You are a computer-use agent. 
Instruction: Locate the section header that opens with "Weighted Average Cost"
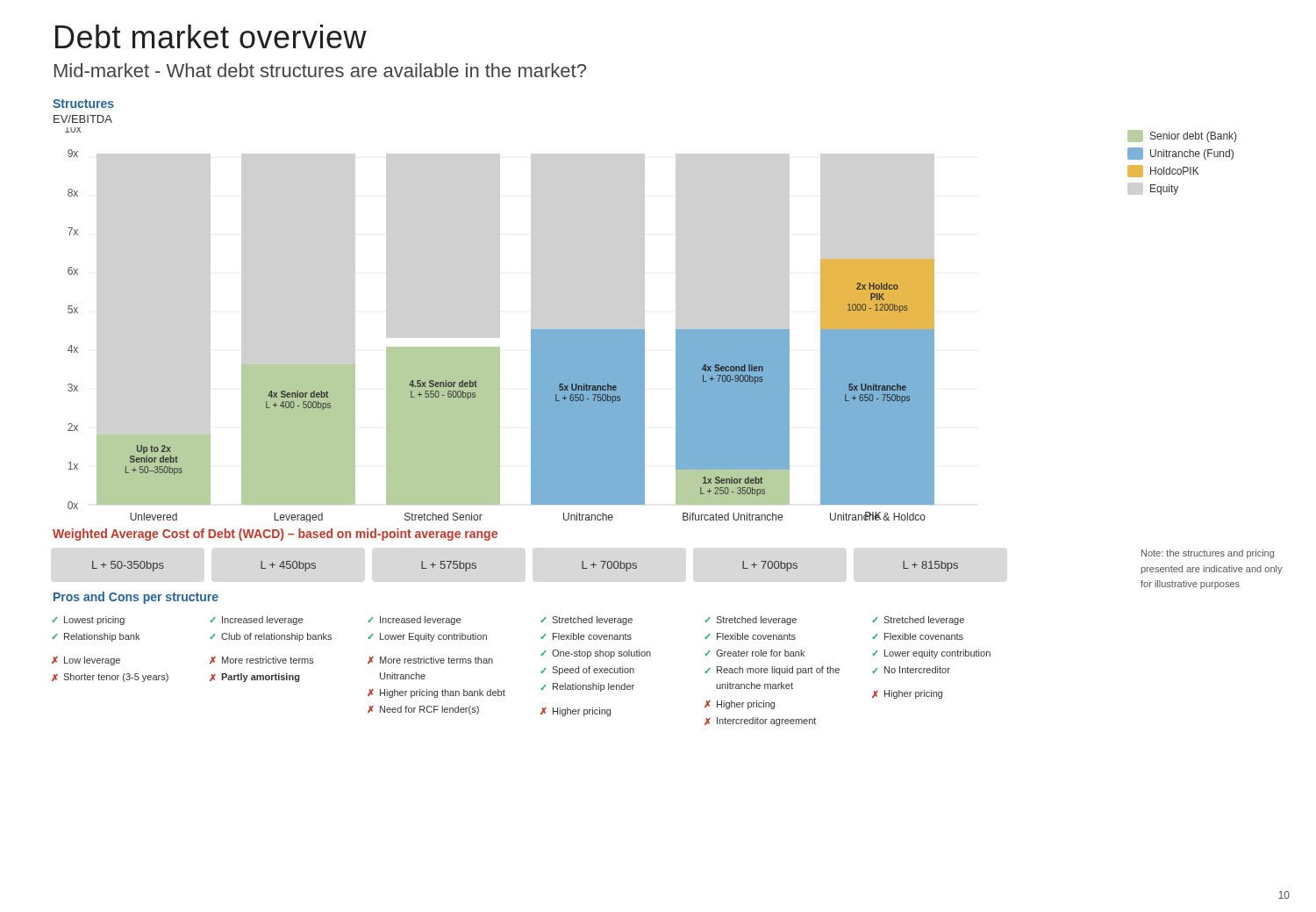coord(275,534)
